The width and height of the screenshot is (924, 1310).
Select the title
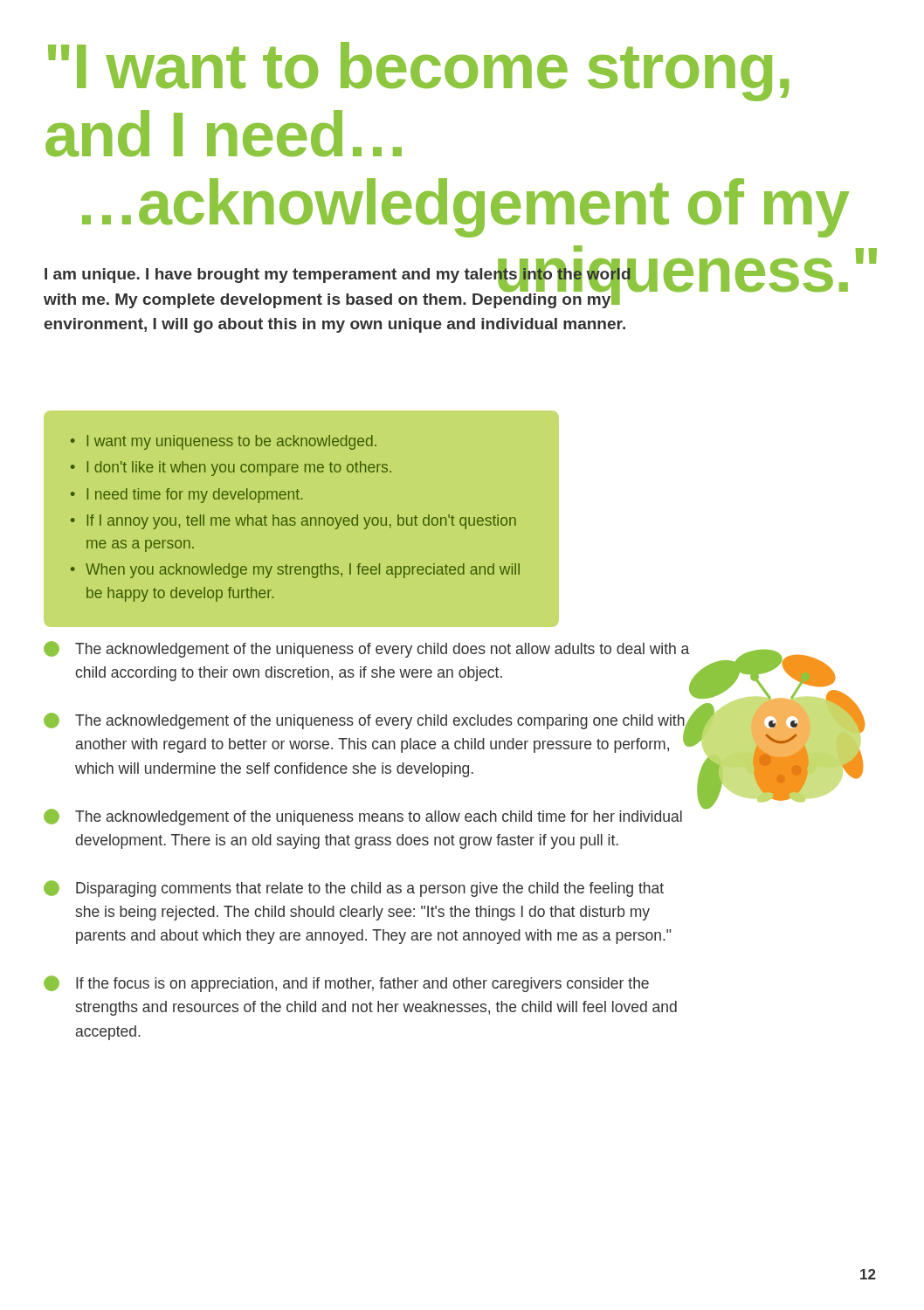point(462,168)
